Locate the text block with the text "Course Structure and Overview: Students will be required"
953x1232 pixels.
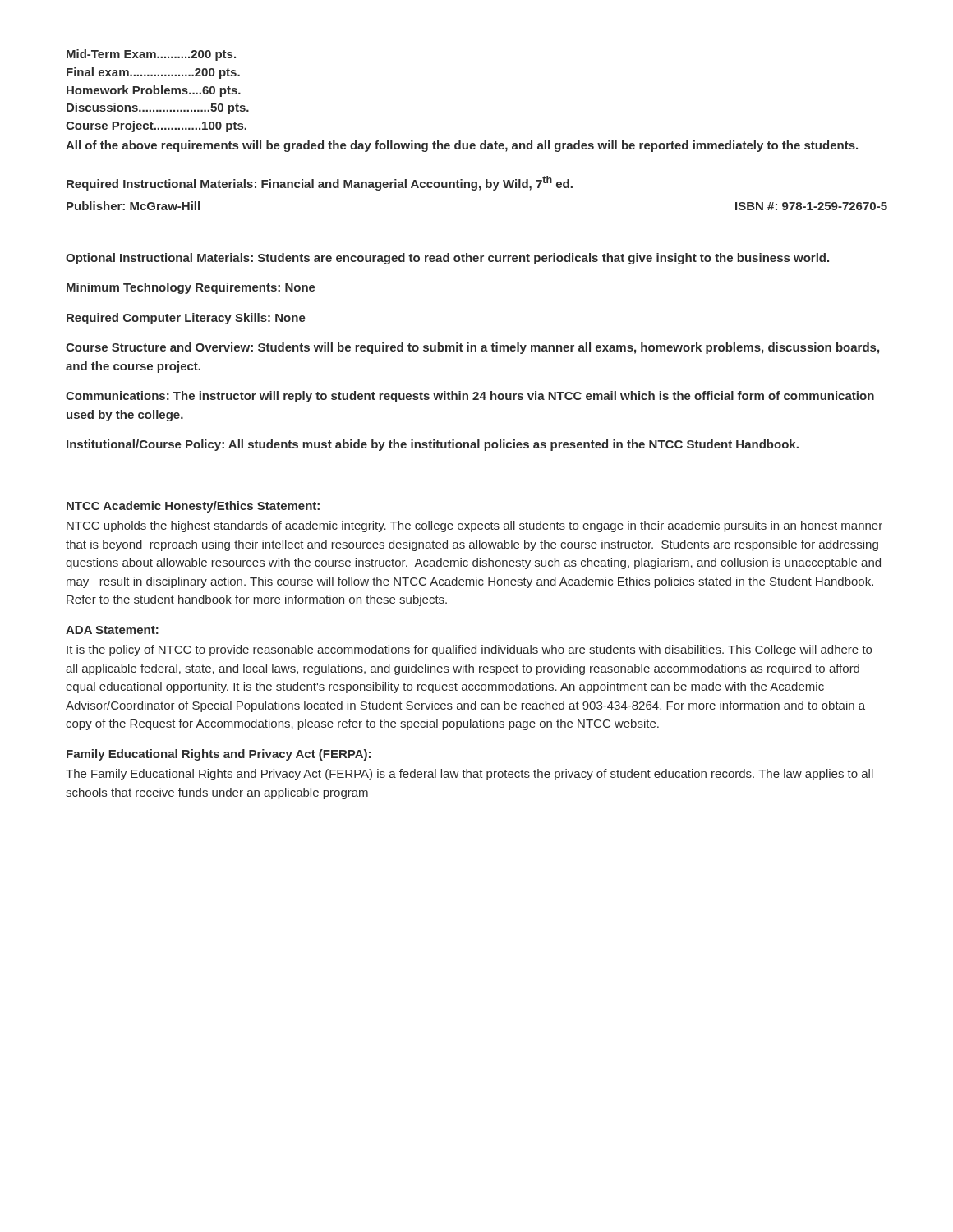pyautogui.click(x=473, y=356)
